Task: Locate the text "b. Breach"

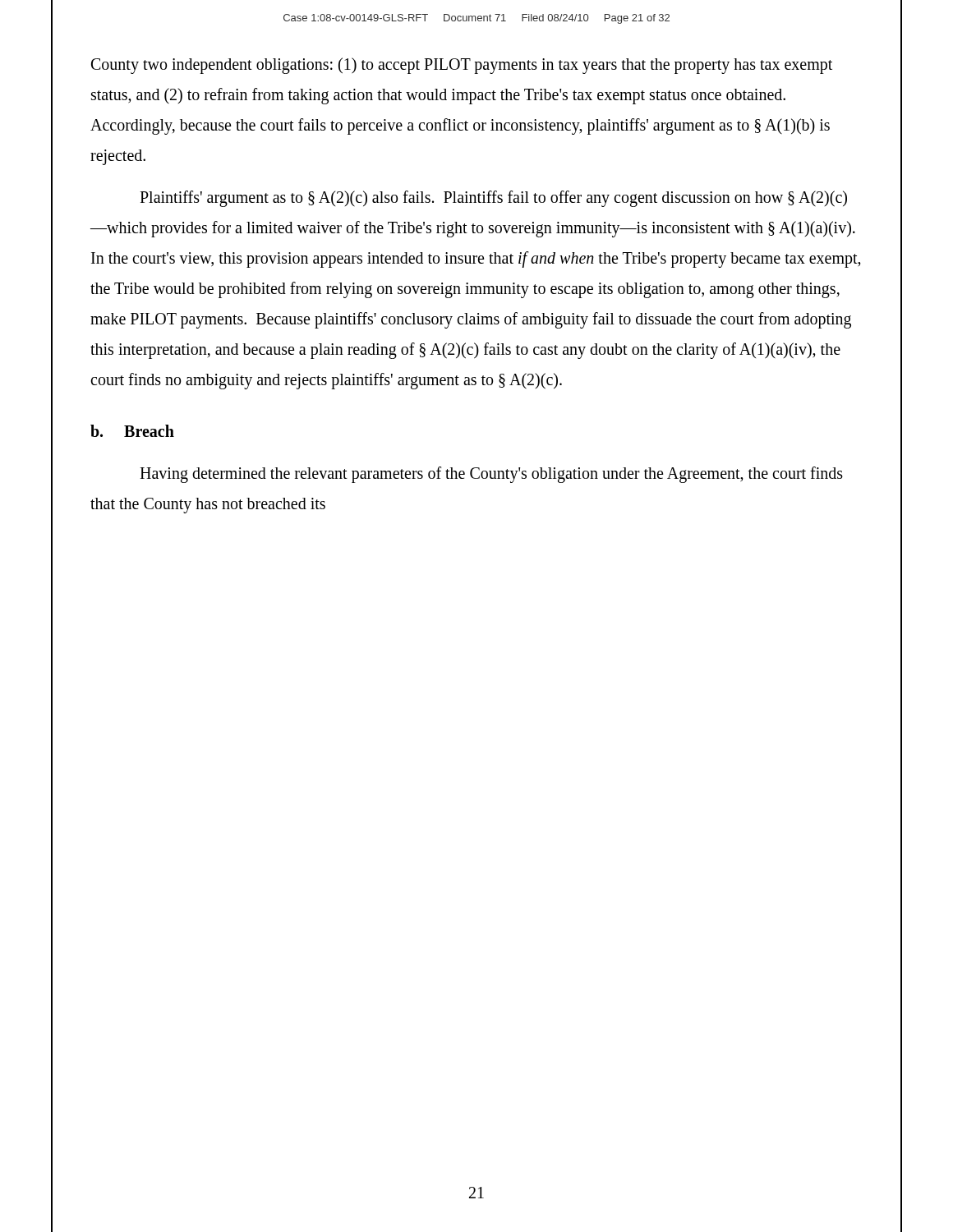Action: coord(132,431)
